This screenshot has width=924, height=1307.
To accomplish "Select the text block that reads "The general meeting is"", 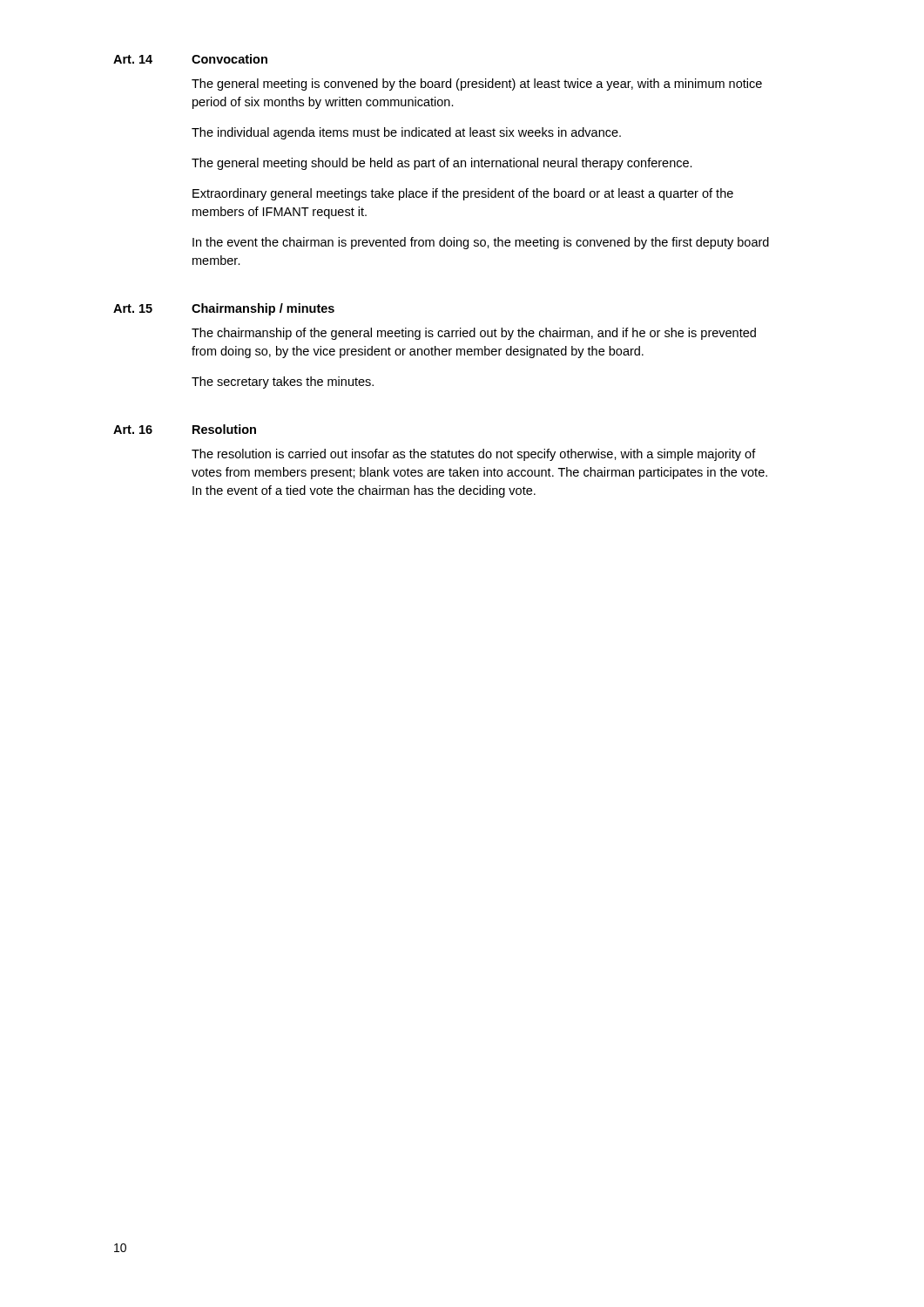I will click(483, 93).
